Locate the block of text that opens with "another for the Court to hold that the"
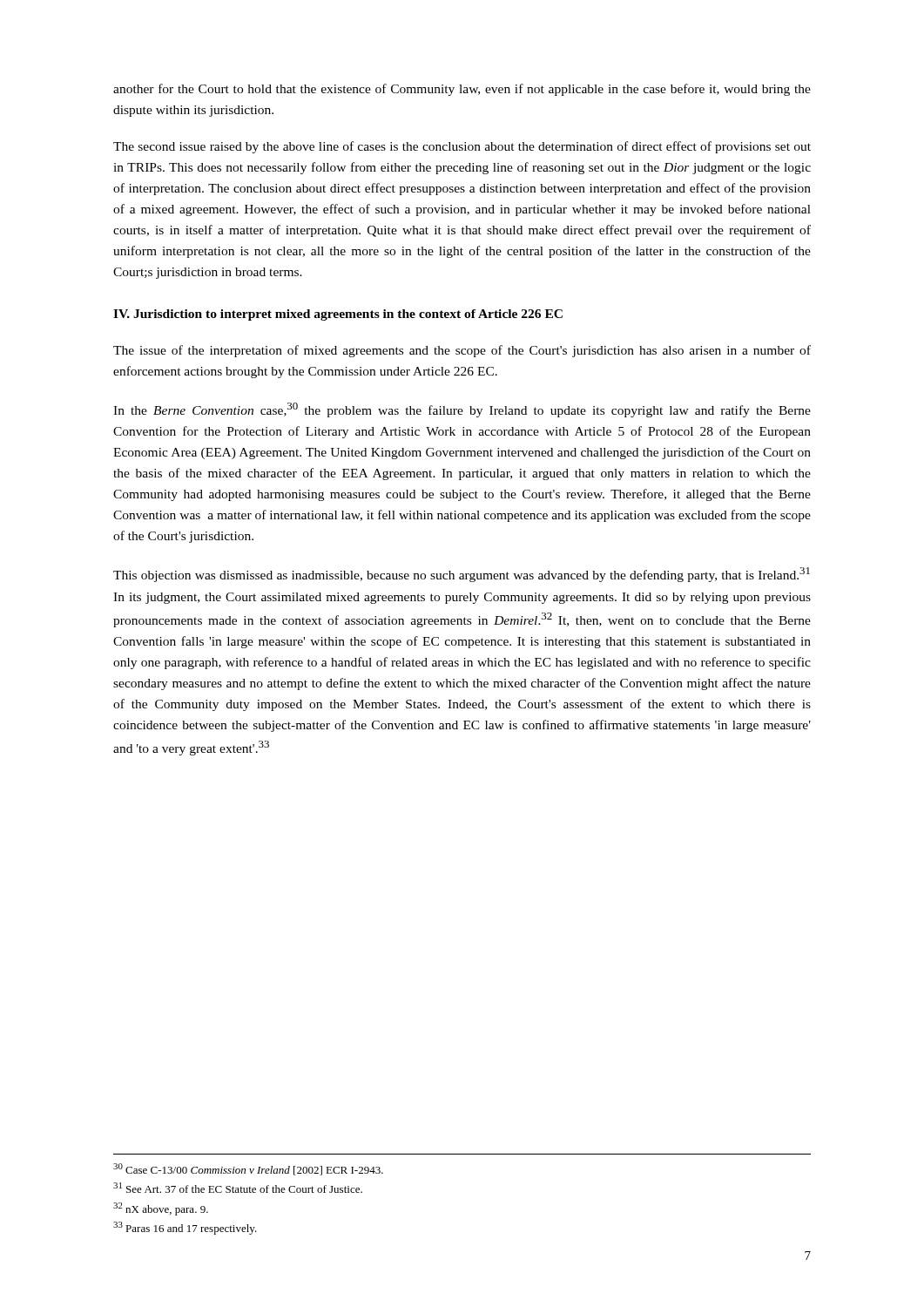Viewport: 924px width, 1307px height. [x=462, y=99]
